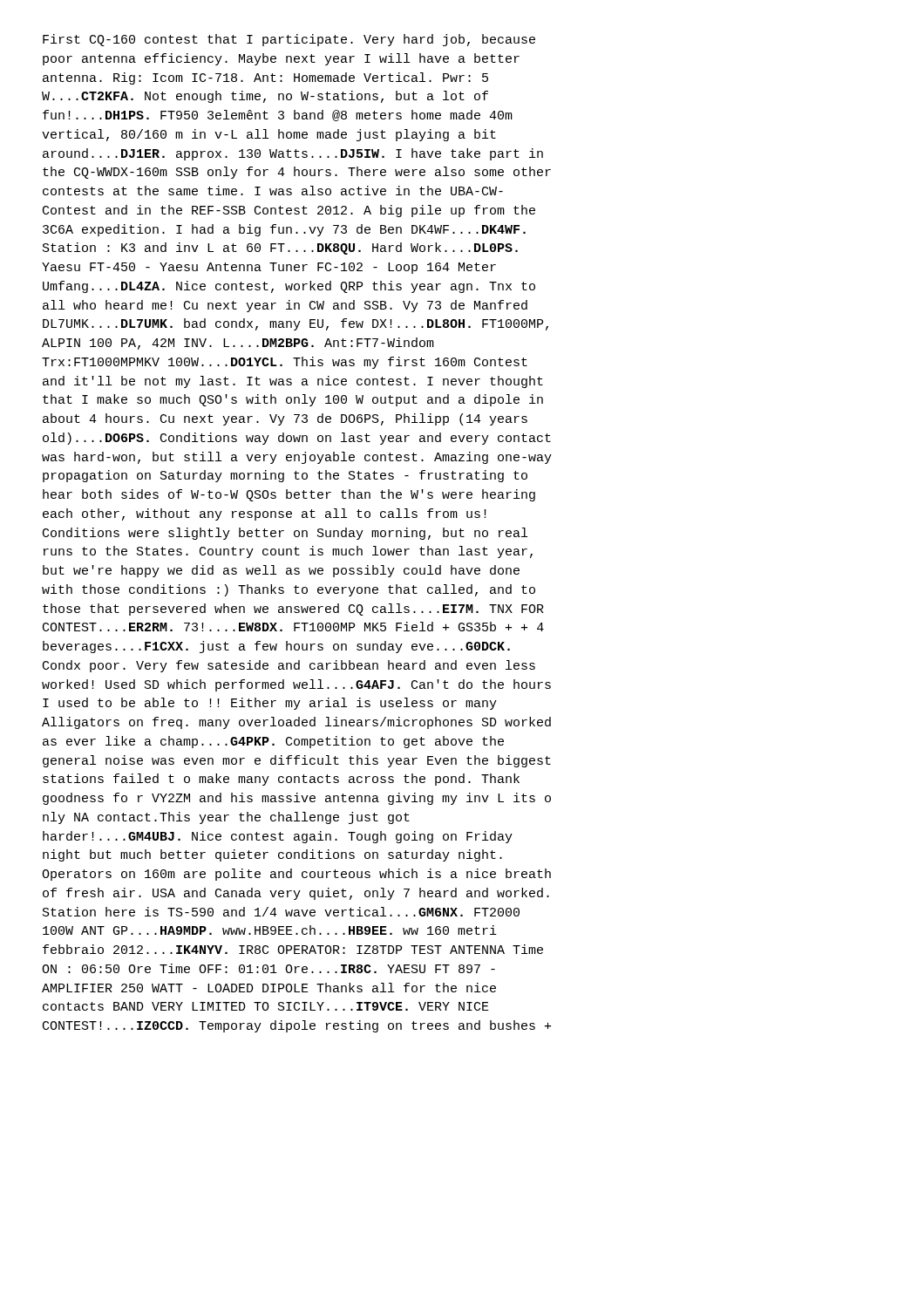This screenshot has width=924, height=1308.
Task: Find the text block that says "First CQ-160 contest that"
Action: [462, 534]
